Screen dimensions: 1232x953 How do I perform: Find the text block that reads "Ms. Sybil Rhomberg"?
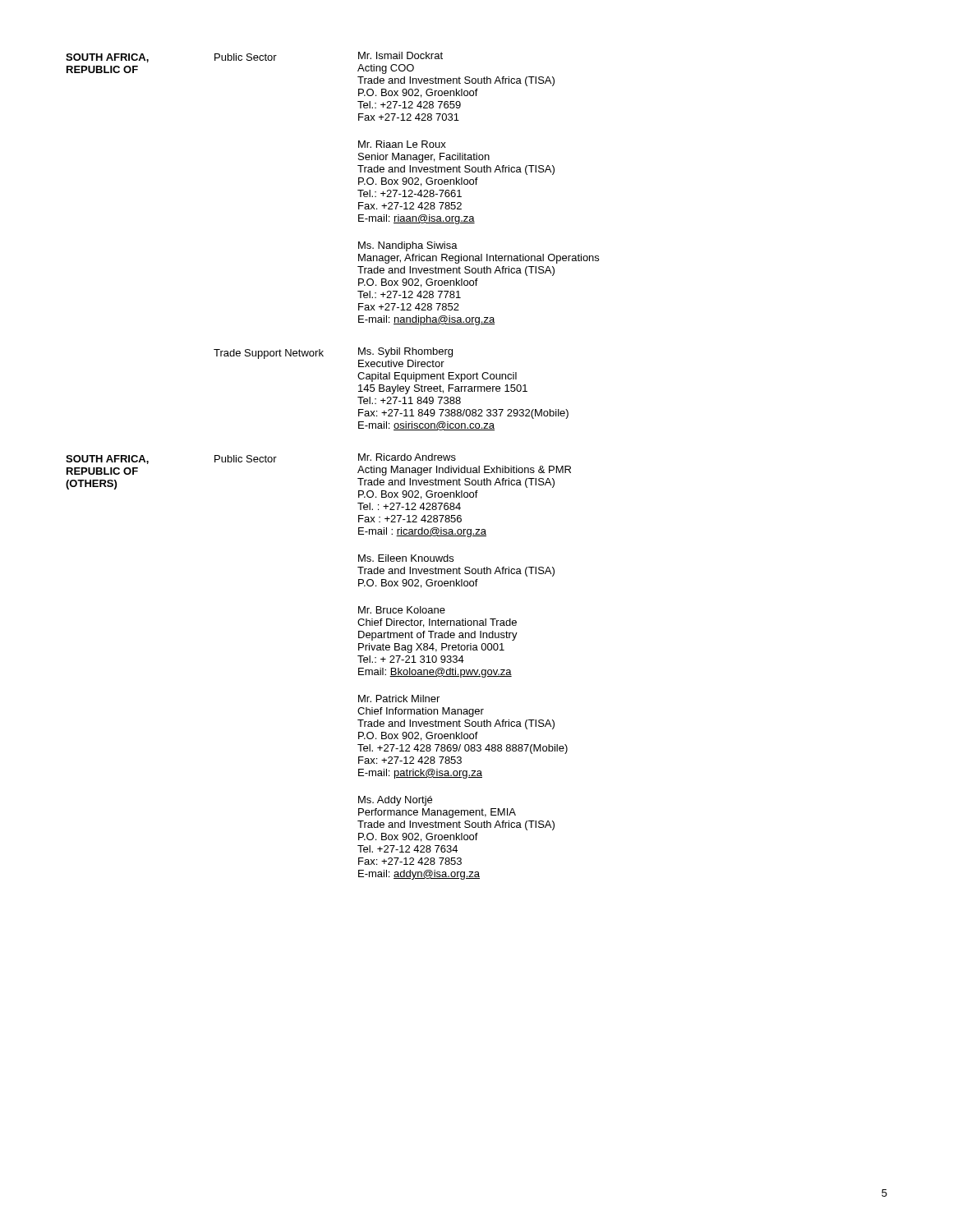pyautogui.click(x=463, y=388)
